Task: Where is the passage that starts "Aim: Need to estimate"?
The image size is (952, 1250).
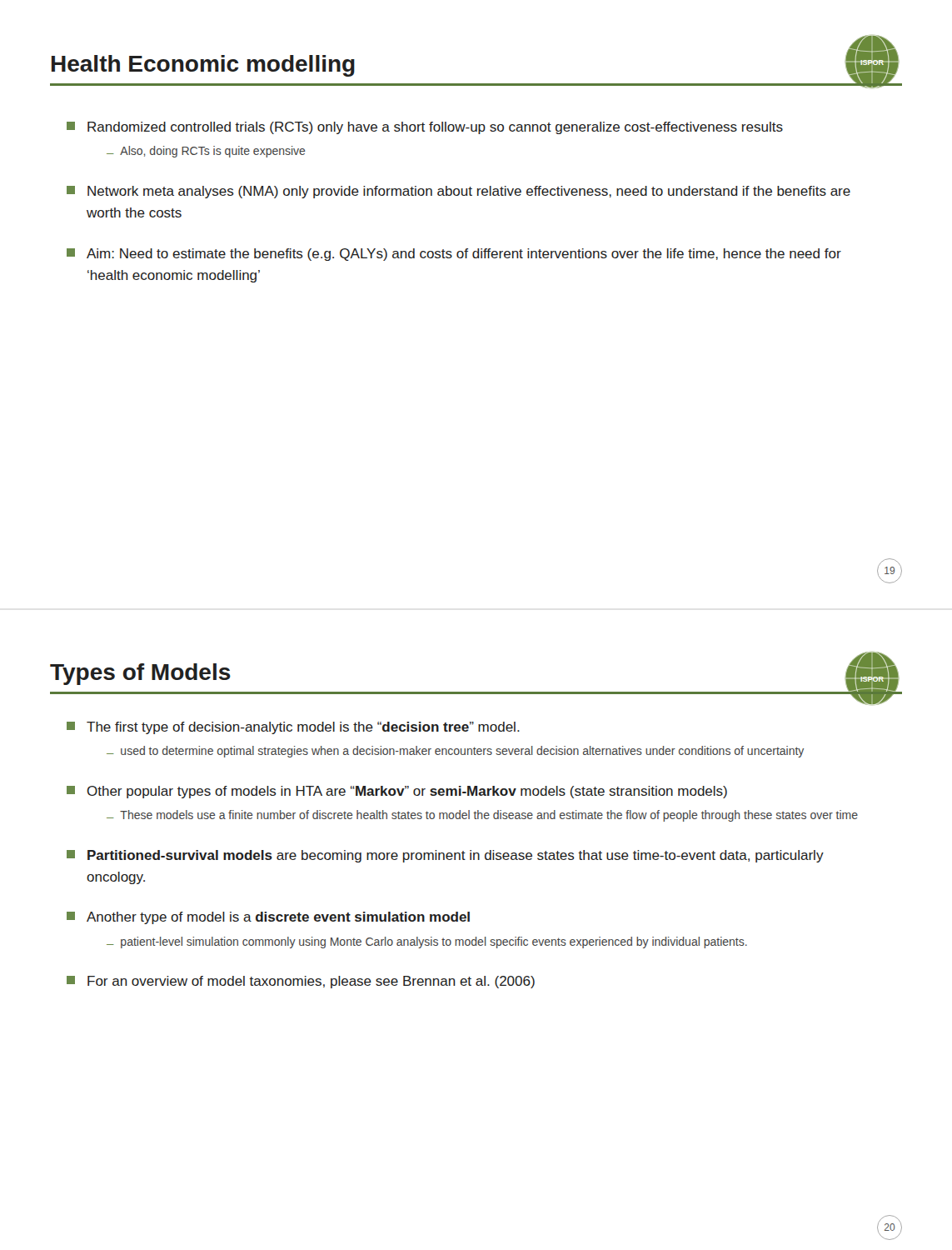Action: tap(476, 265)
